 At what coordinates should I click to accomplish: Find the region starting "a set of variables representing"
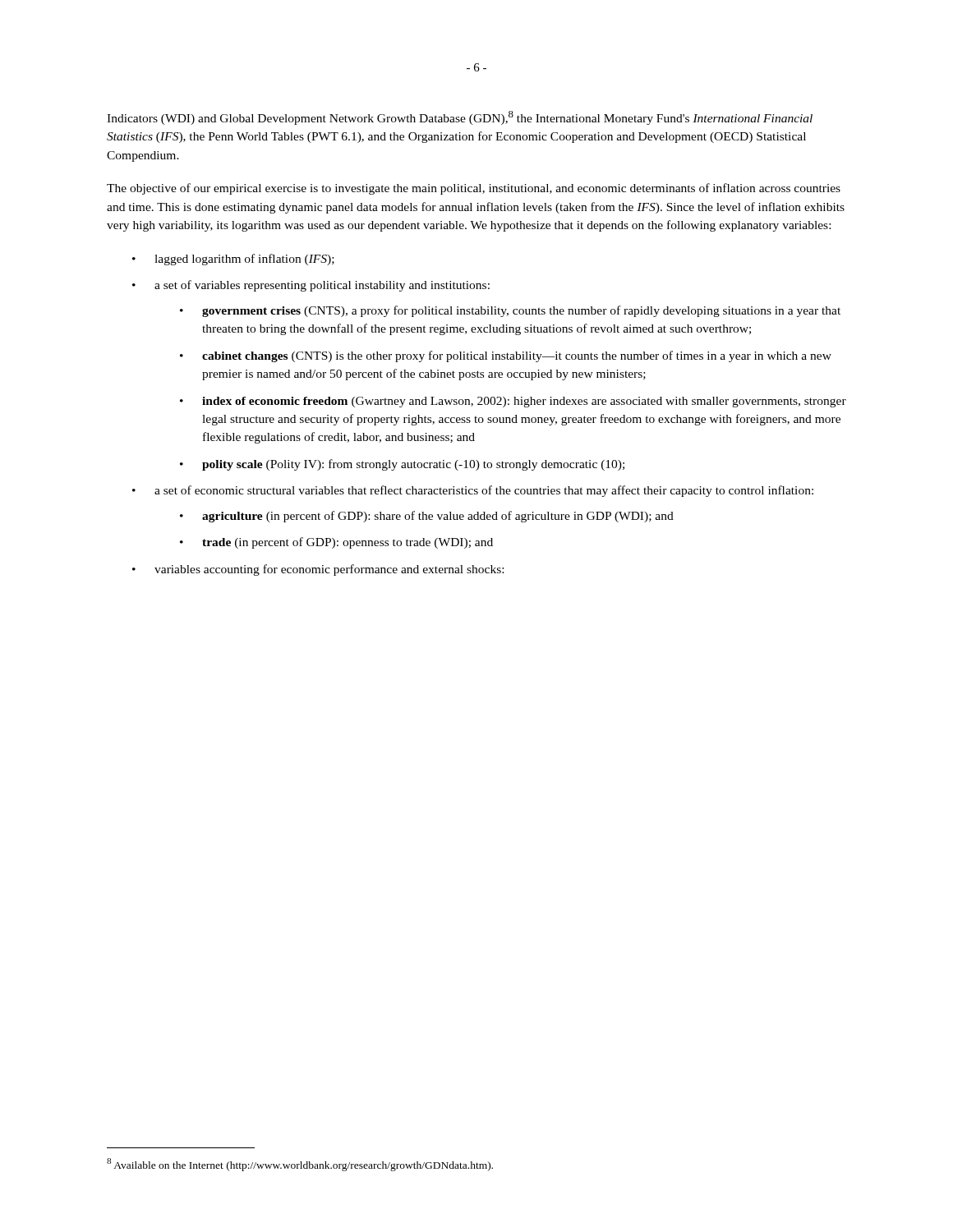pos(500,376)
